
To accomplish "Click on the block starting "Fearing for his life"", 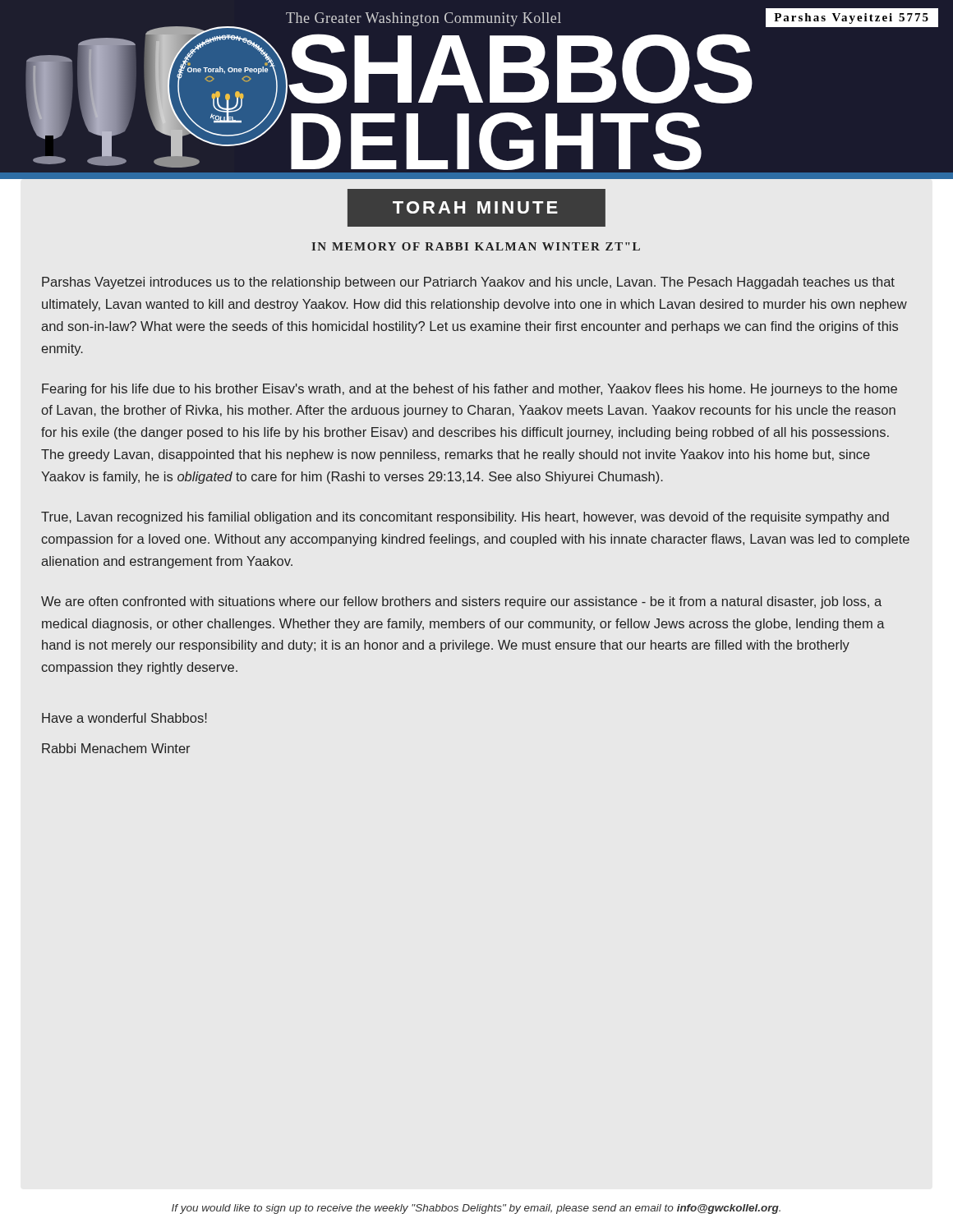I will (469, 432).
